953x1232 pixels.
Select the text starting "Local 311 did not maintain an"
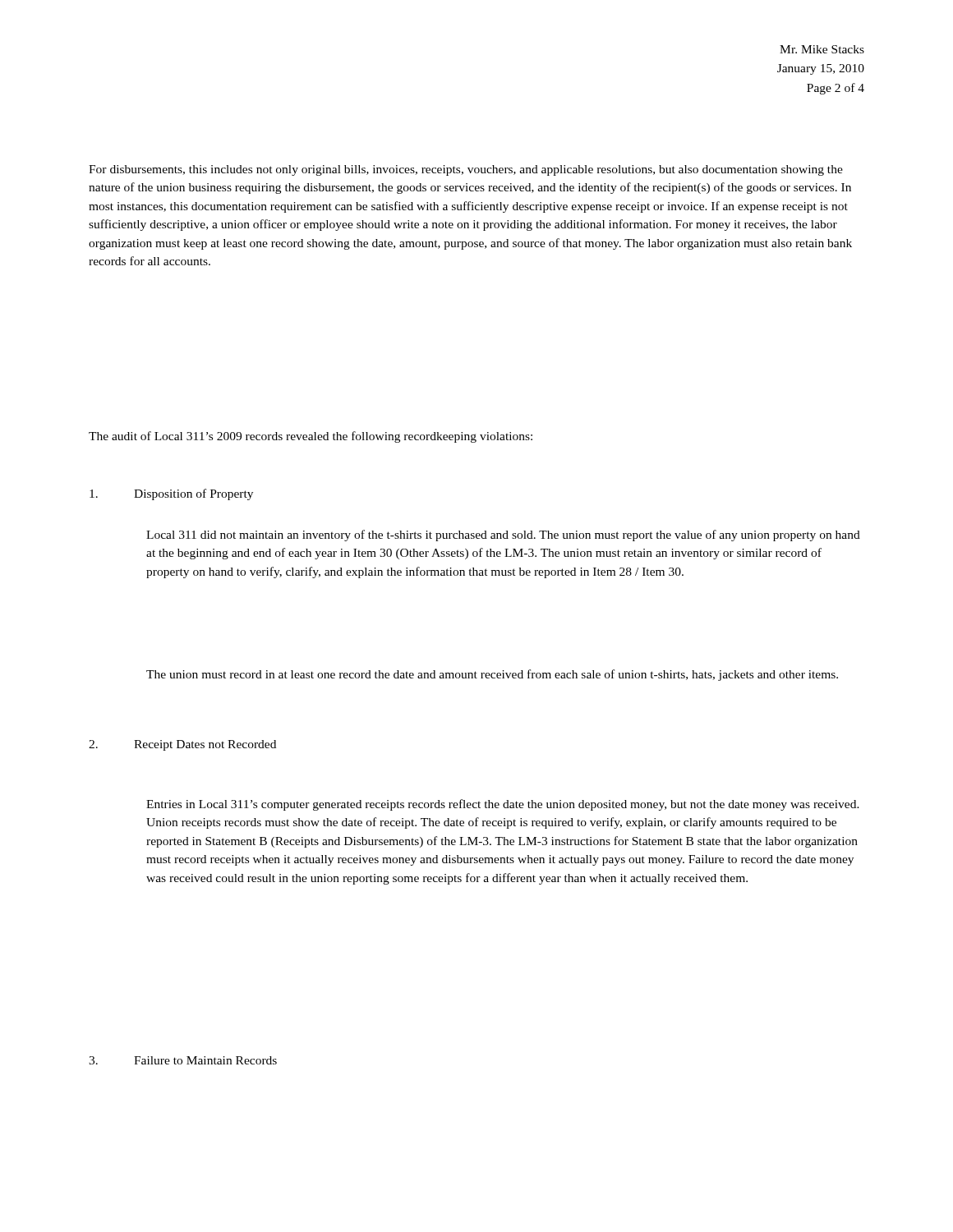503,553
